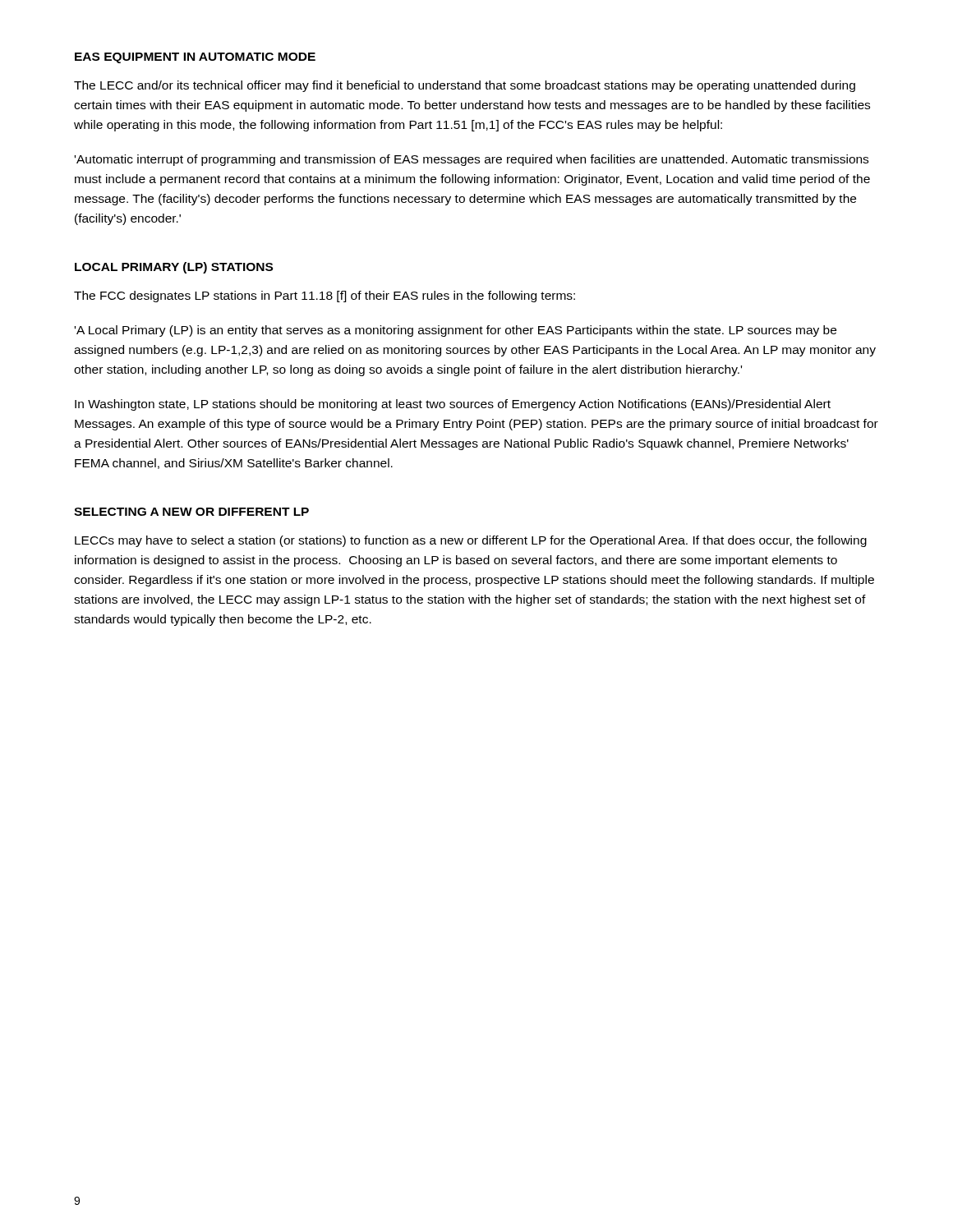Point to the block beginning "LECCs may have to"
The width and height of the screenshot is (953, 1232).
[x=474, y=580]
